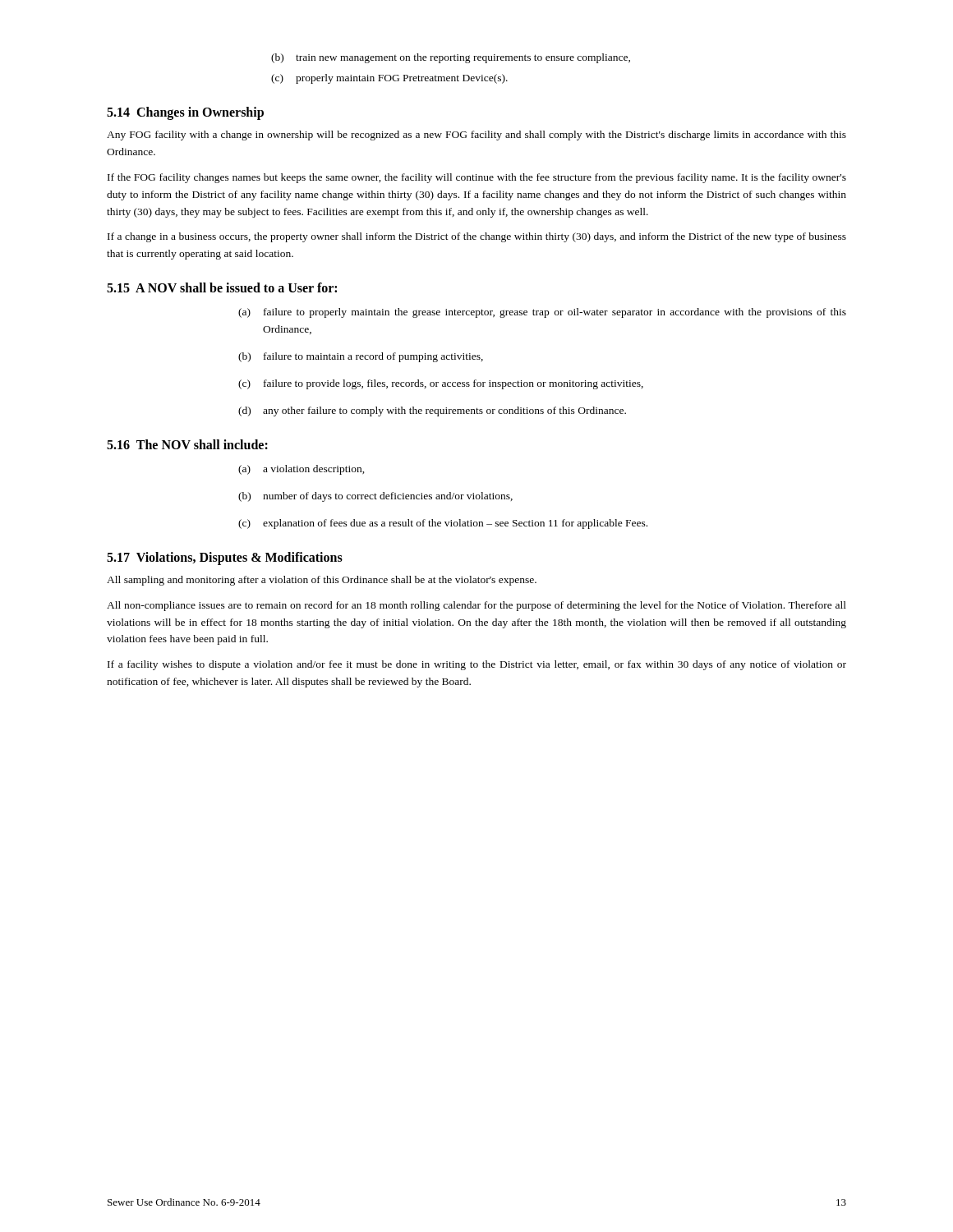Navigate to the text starting "5.14 Changes in Ownership"
This screenshot has height=1232, width=953.
[x=186, y=112]
